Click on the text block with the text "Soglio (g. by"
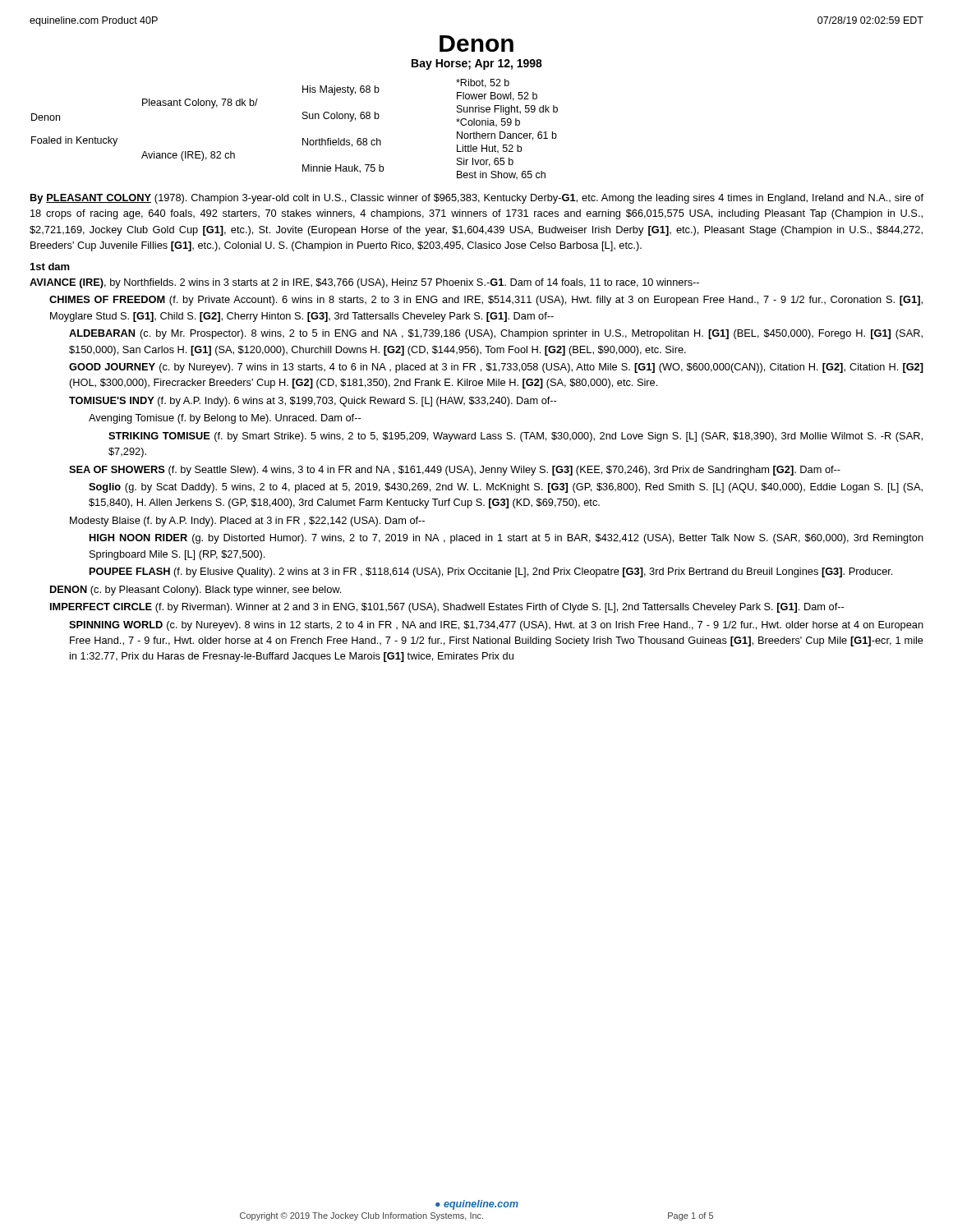Screen dimensions: 1232x953 pos(506,495)
